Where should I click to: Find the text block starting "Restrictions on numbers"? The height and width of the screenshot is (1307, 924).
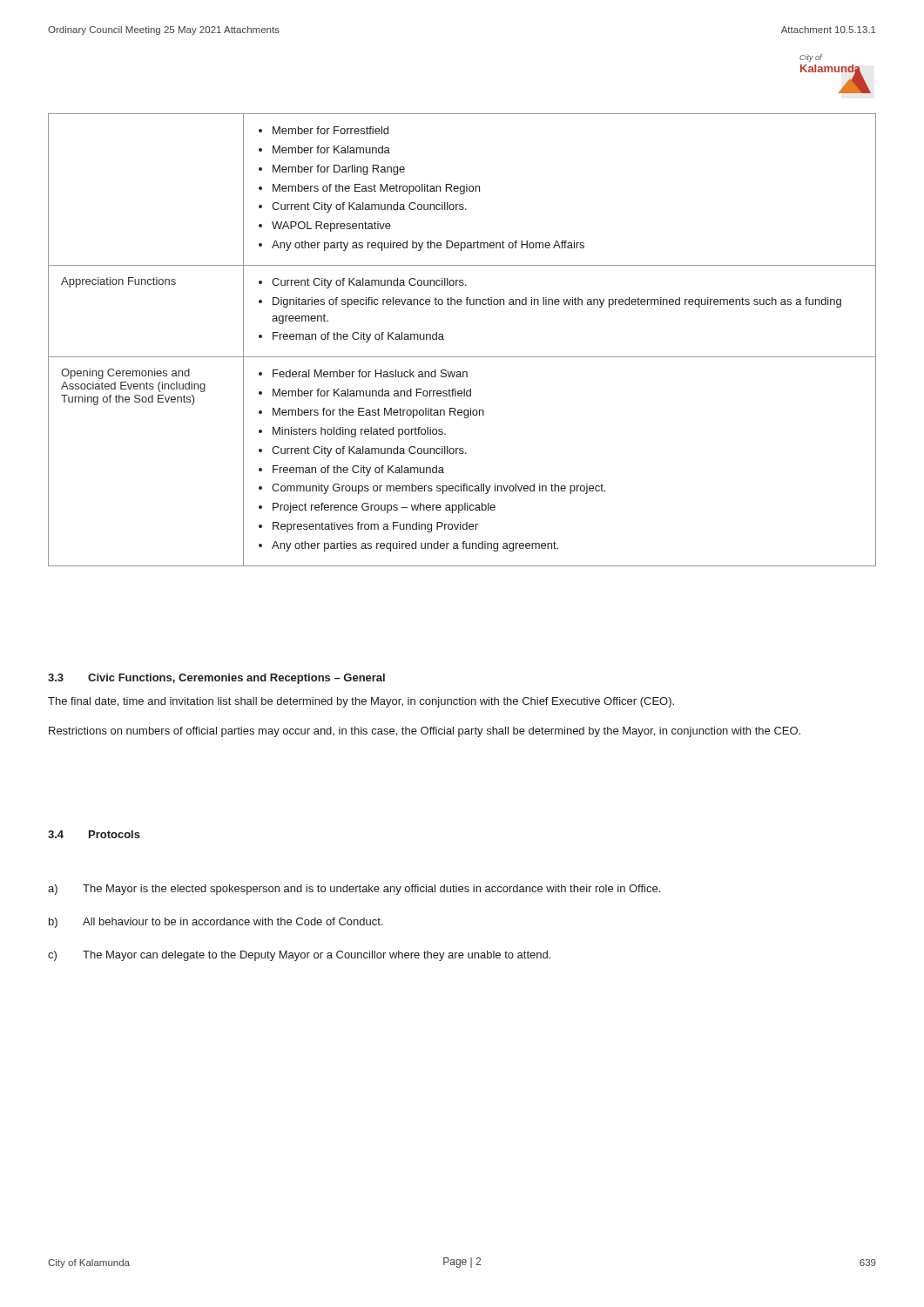click(425, 731)
